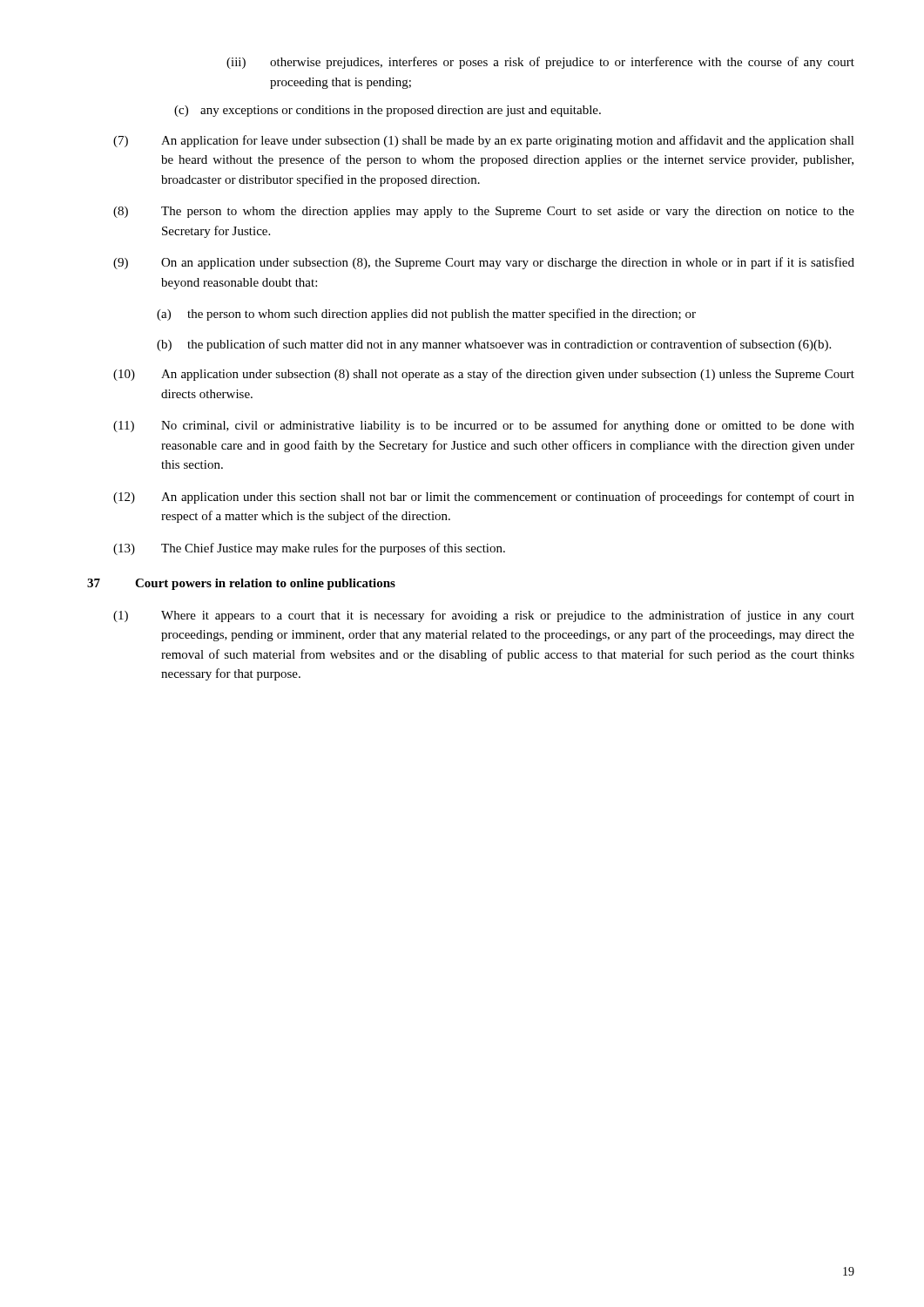The width and height of the screenshot is (924, 1307).
Task: Locate the text block starting "(11) No criminal,"
Action: click(x=484, y=445)
